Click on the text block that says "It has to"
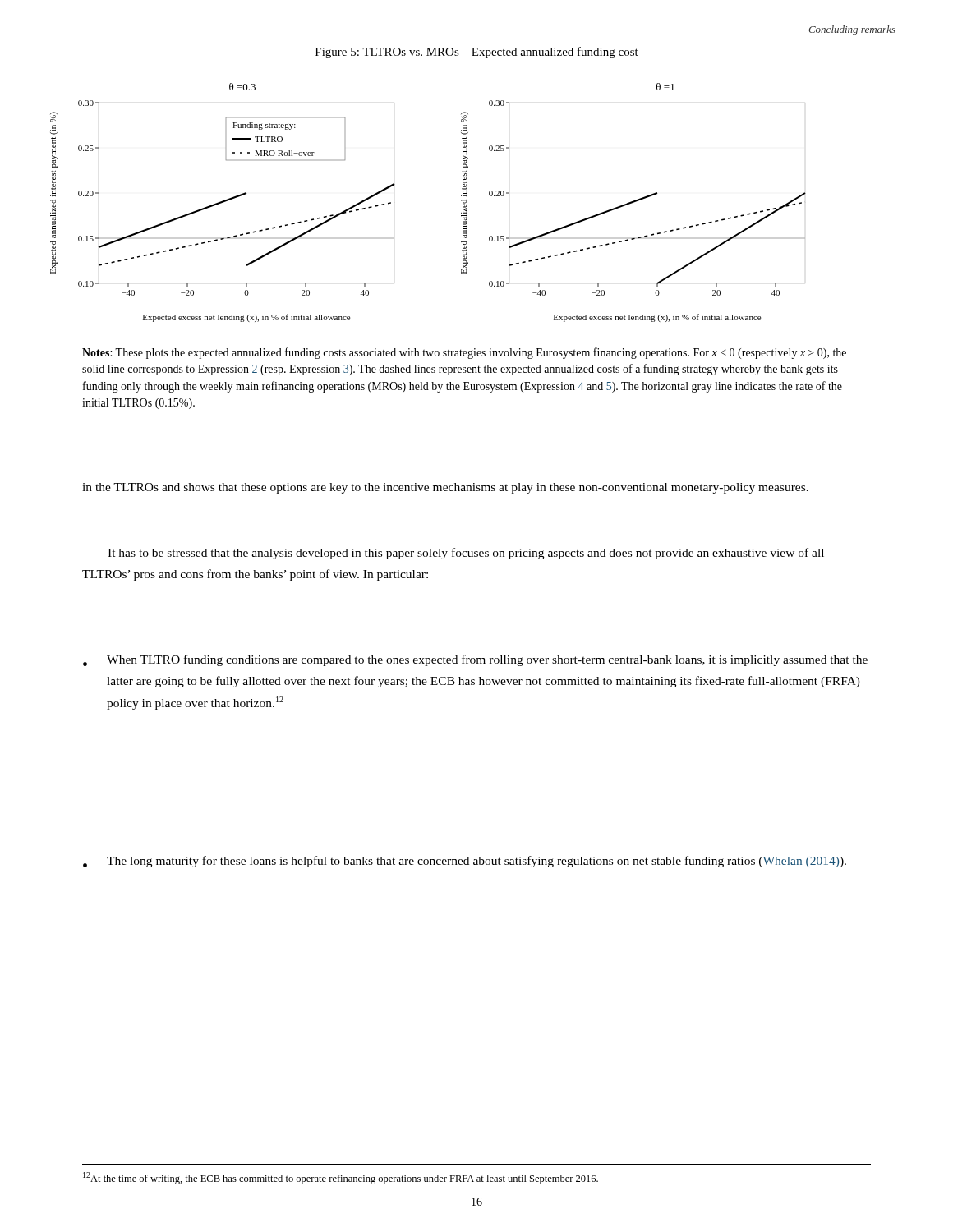 [453, 563]
